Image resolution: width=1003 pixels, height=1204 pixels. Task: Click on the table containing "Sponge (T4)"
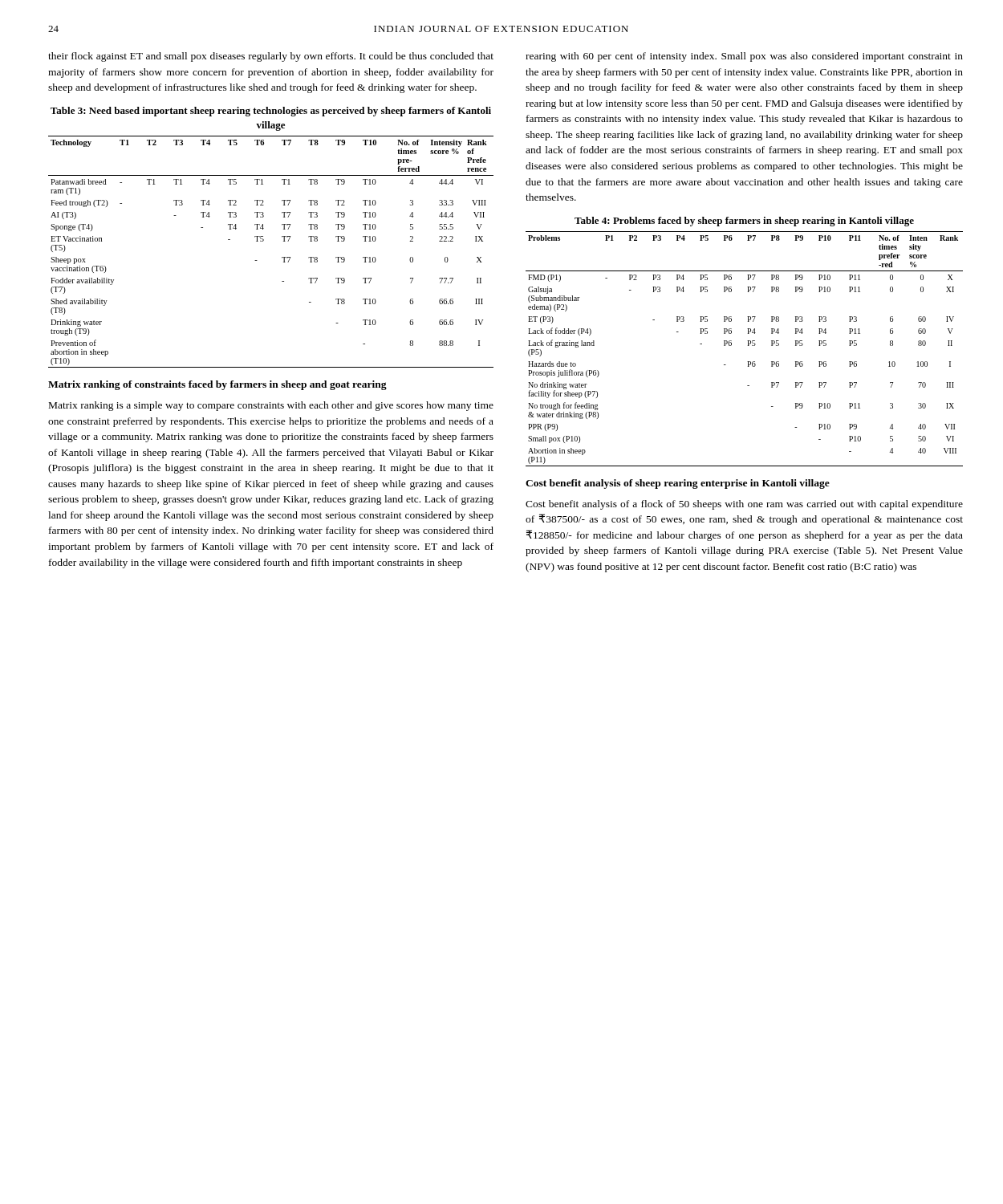click(271, 252)
